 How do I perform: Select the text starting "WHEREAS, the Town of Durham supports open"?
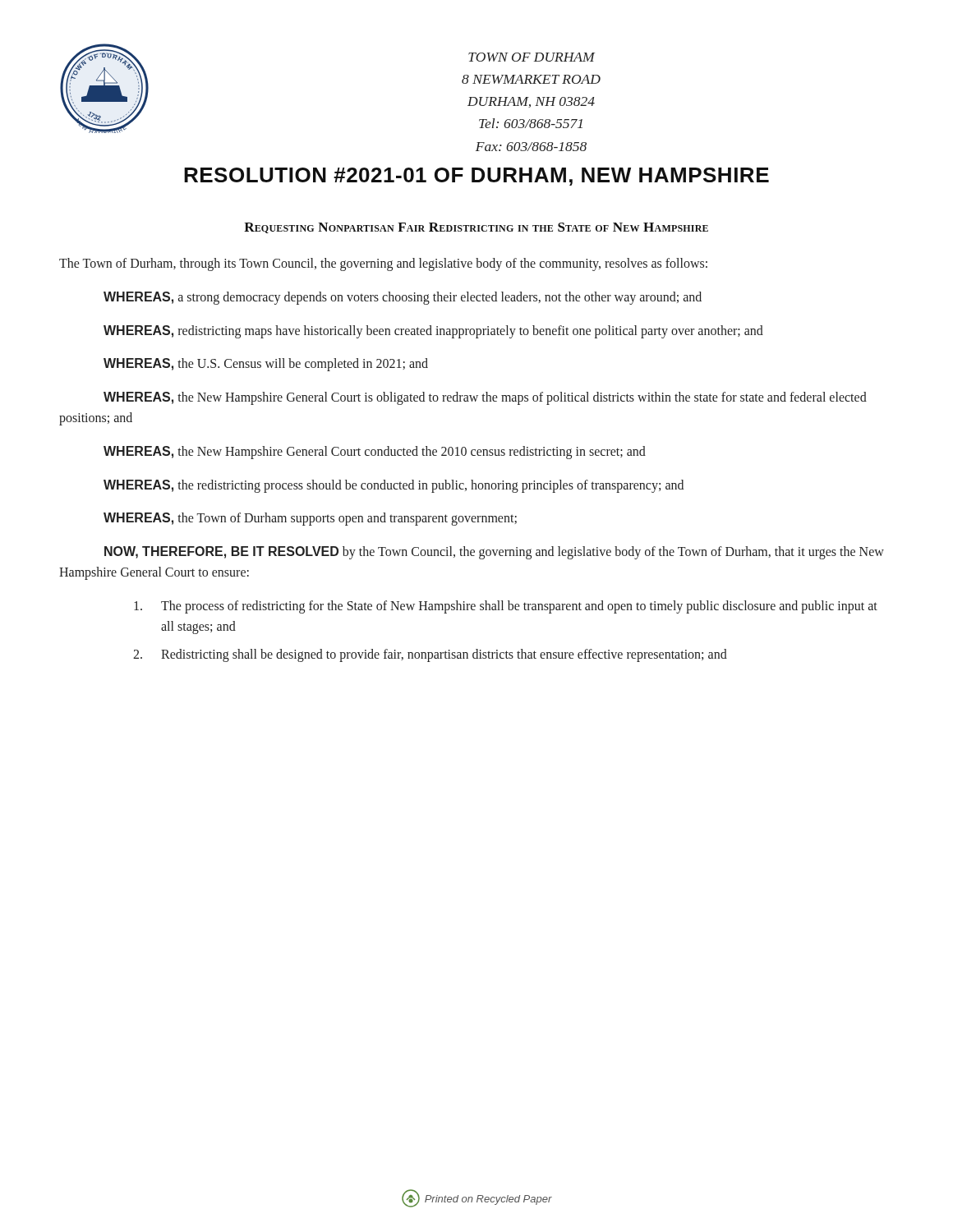point(310,518)
